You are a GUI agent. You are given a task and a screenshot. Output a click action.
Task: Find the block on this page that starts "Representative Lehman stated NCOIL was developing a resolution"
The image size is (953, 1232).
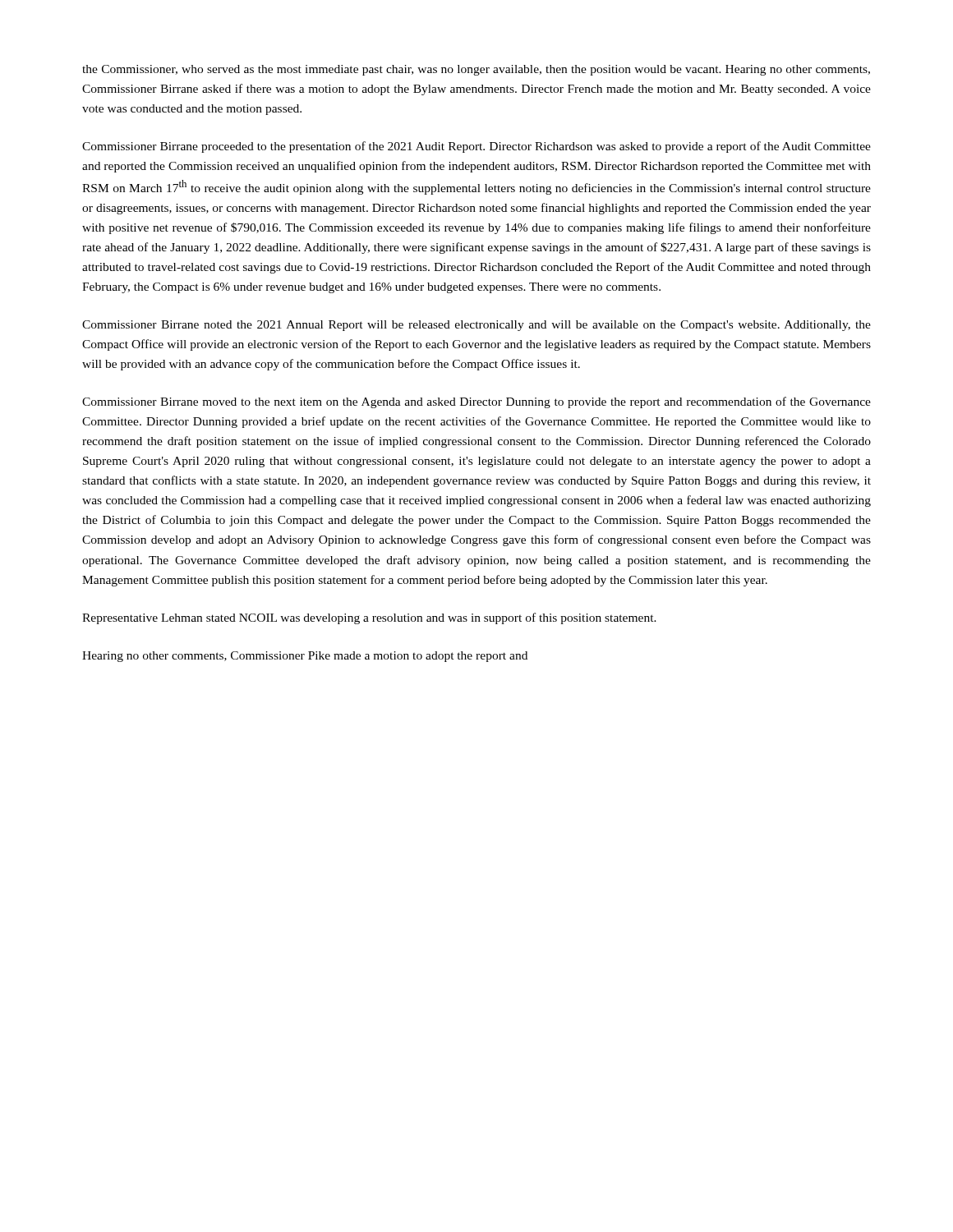coord(369,617)
